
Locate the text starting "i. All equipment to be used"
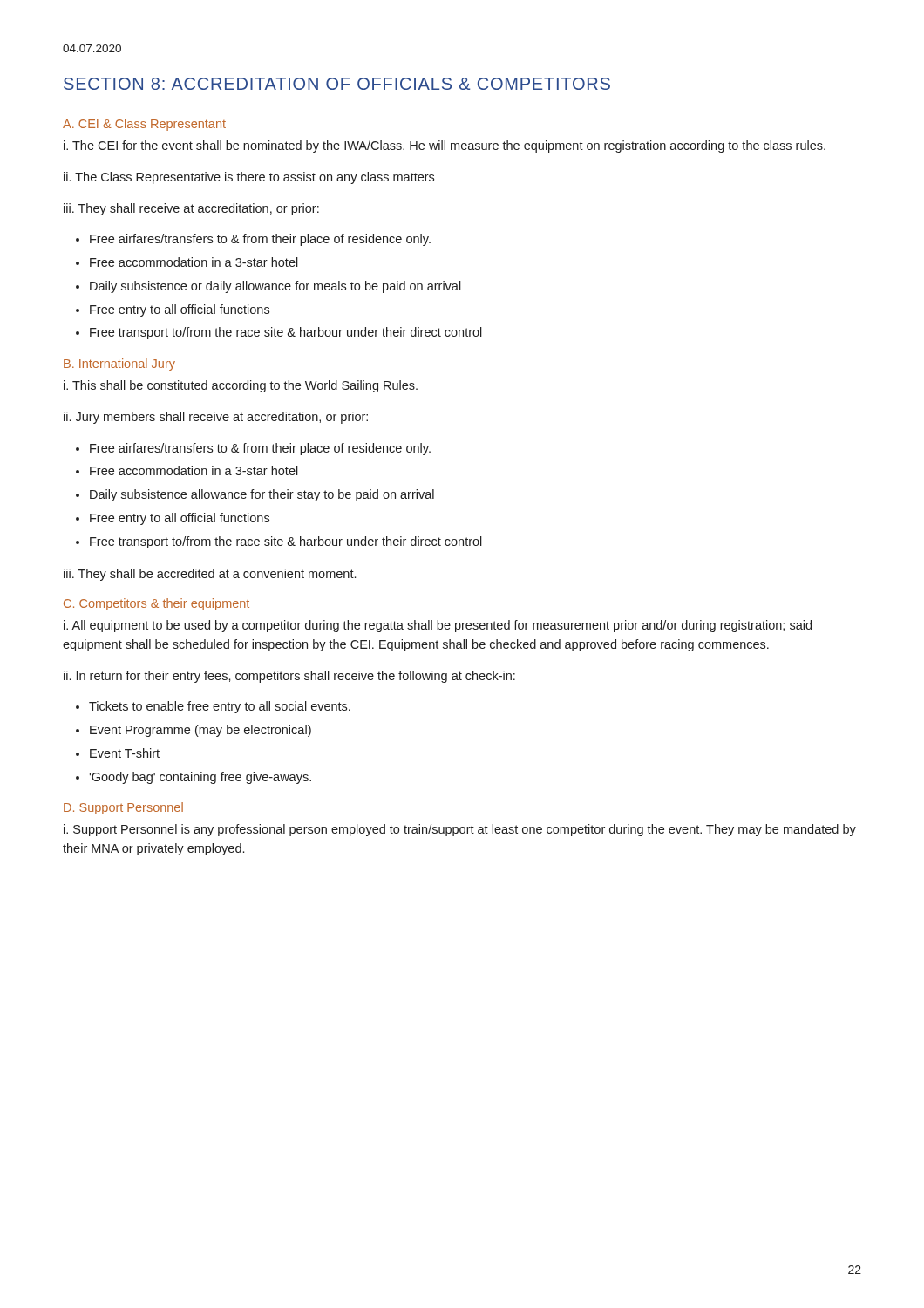(x=438, y=635)
